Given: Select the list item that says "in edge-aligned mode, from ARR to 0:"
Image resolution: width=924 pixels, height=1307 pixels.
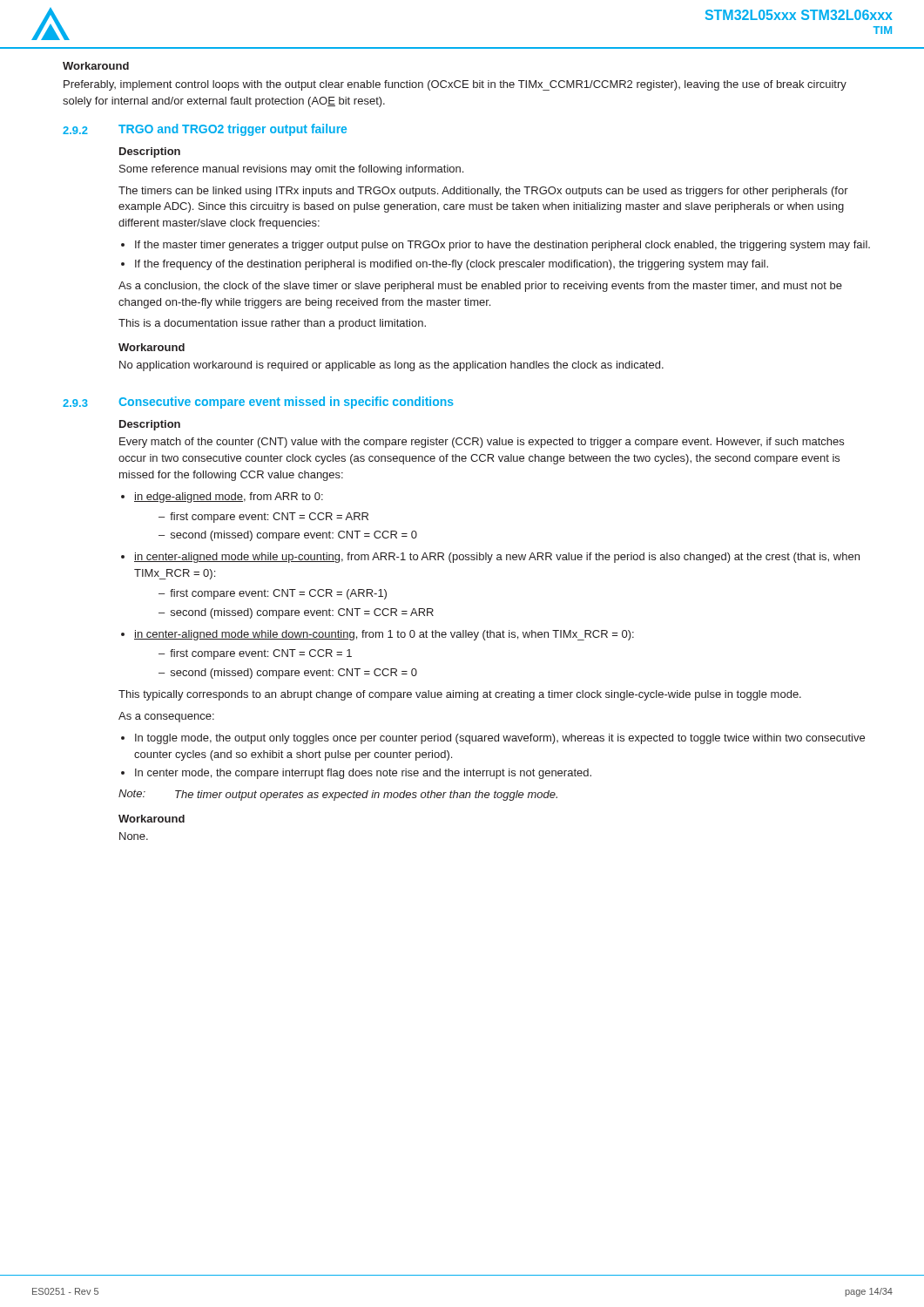Looking at the screenshot, I should coord(229,498).
